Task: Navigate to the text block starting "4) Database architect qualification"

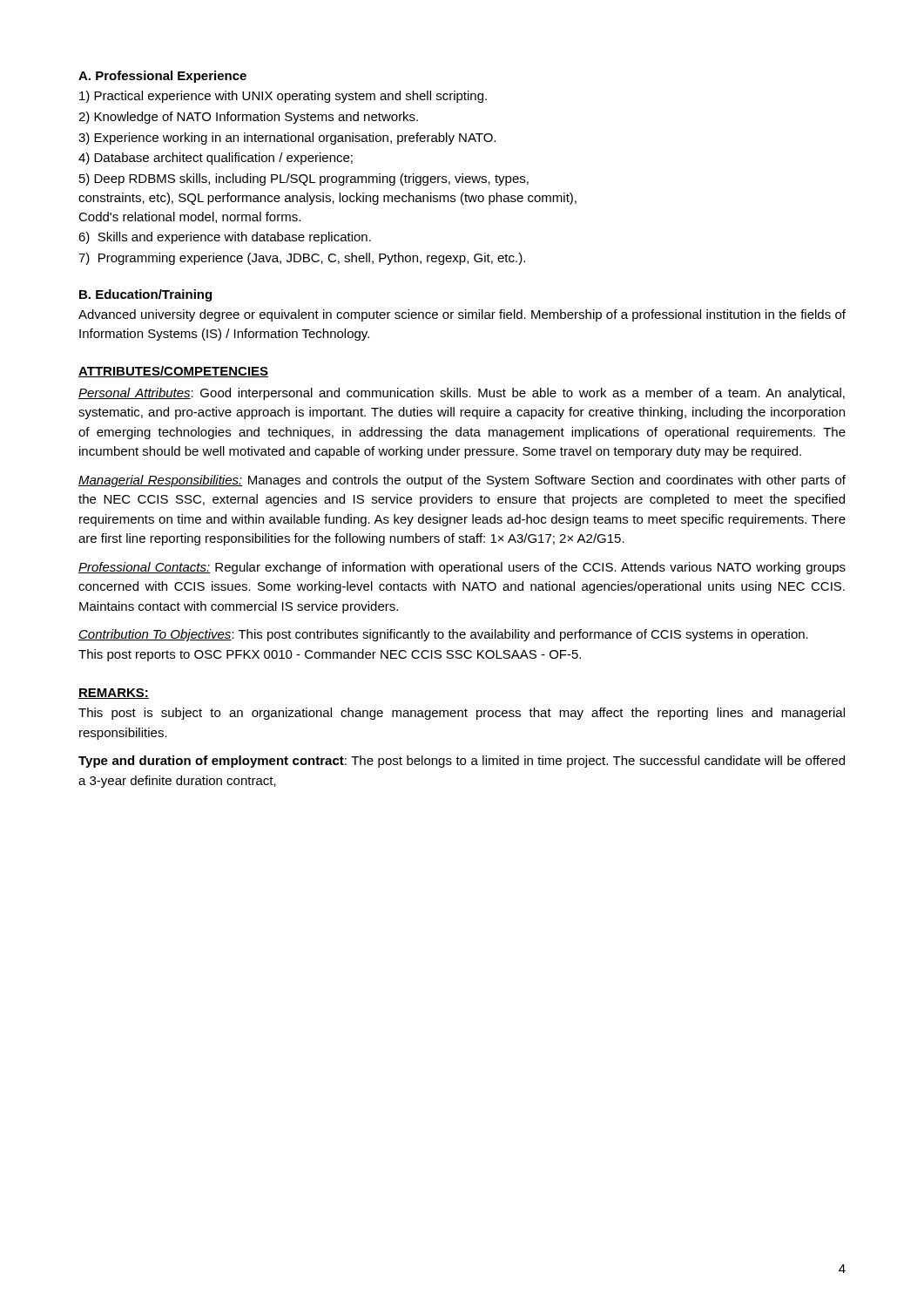Action: 216,157
